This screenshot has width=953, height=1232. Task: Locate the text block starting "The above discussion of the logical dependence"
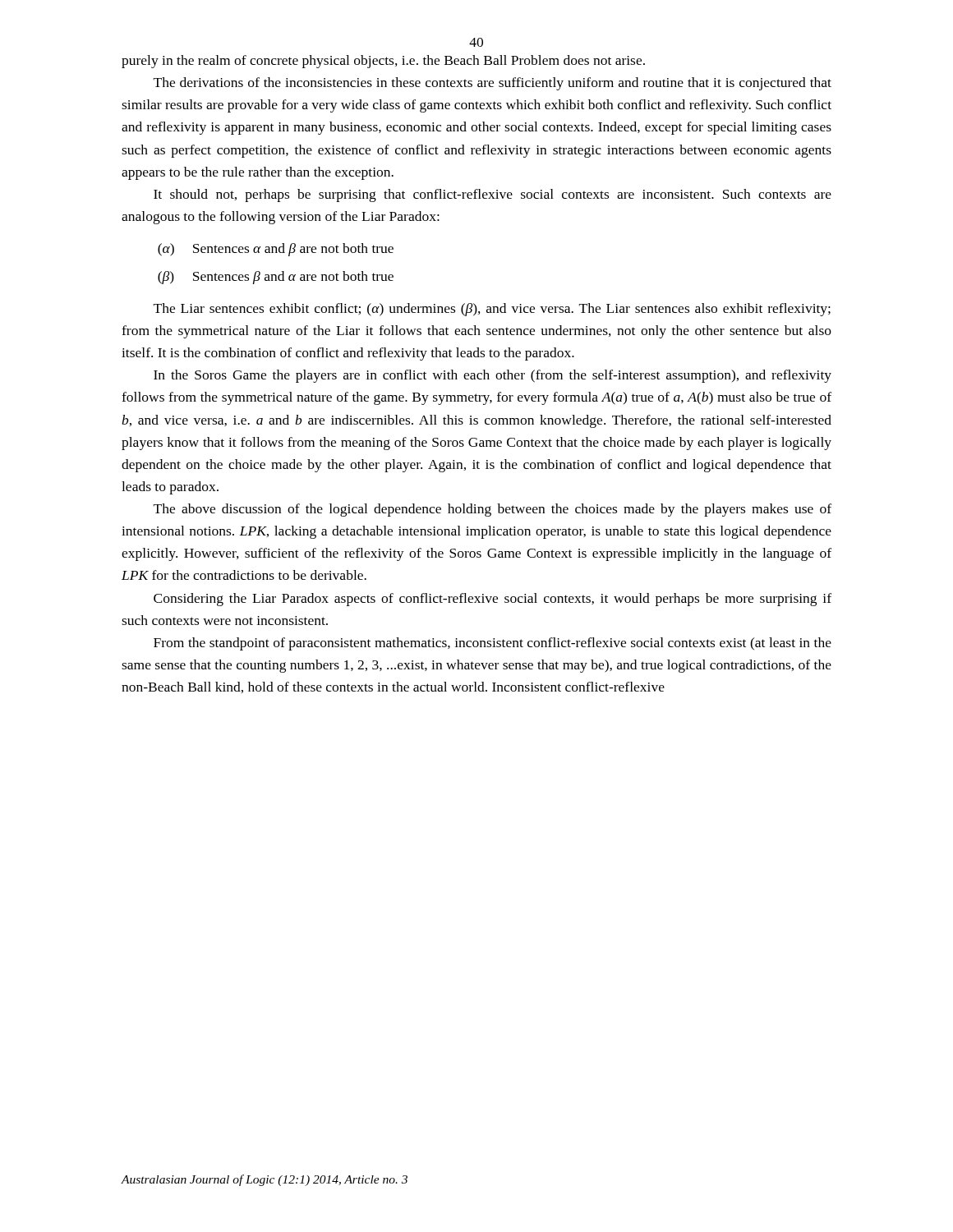tap(476, 542)
